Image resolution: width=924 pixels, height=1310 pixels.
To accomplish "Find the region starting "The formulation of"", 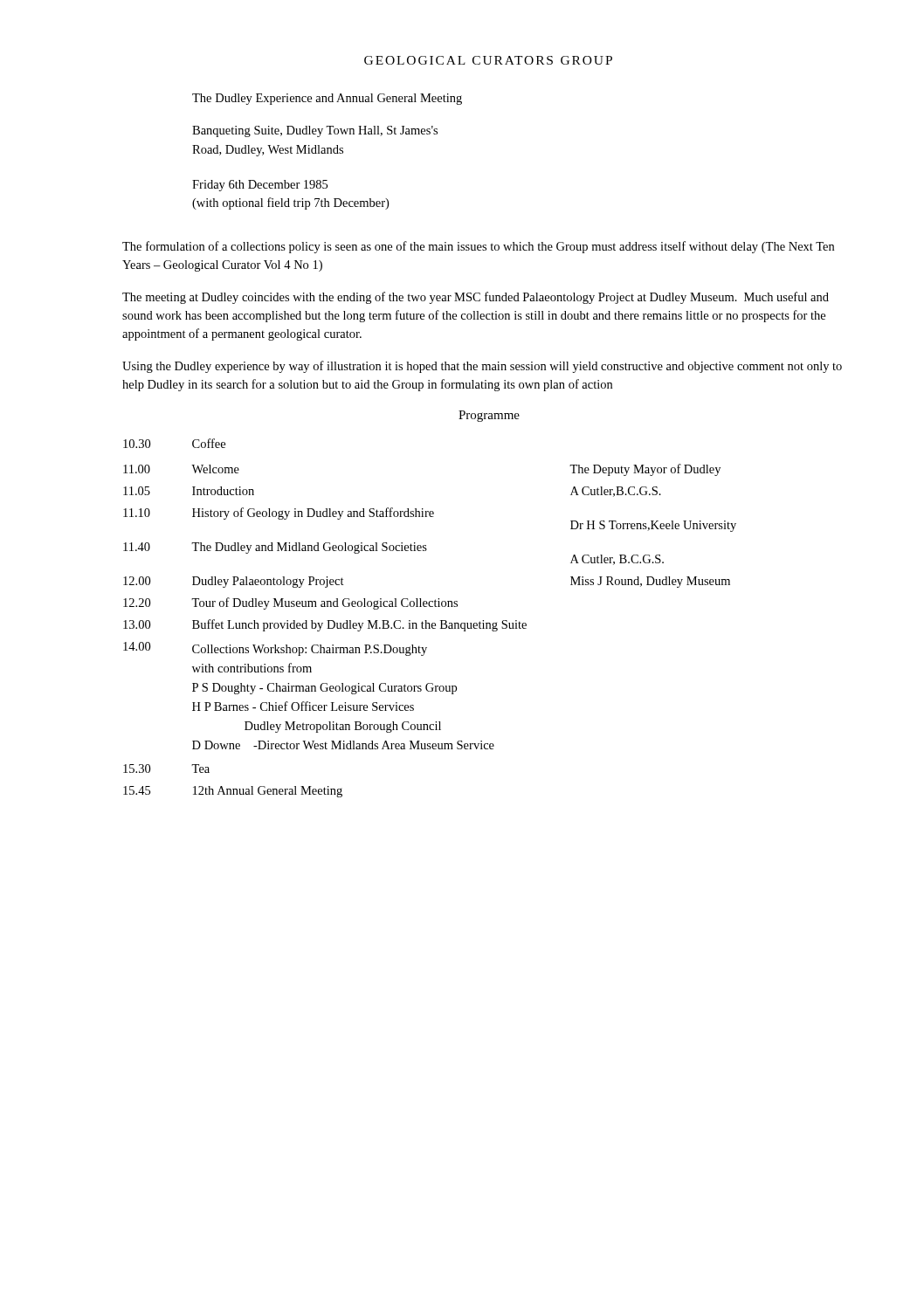I will coord(478,255).
